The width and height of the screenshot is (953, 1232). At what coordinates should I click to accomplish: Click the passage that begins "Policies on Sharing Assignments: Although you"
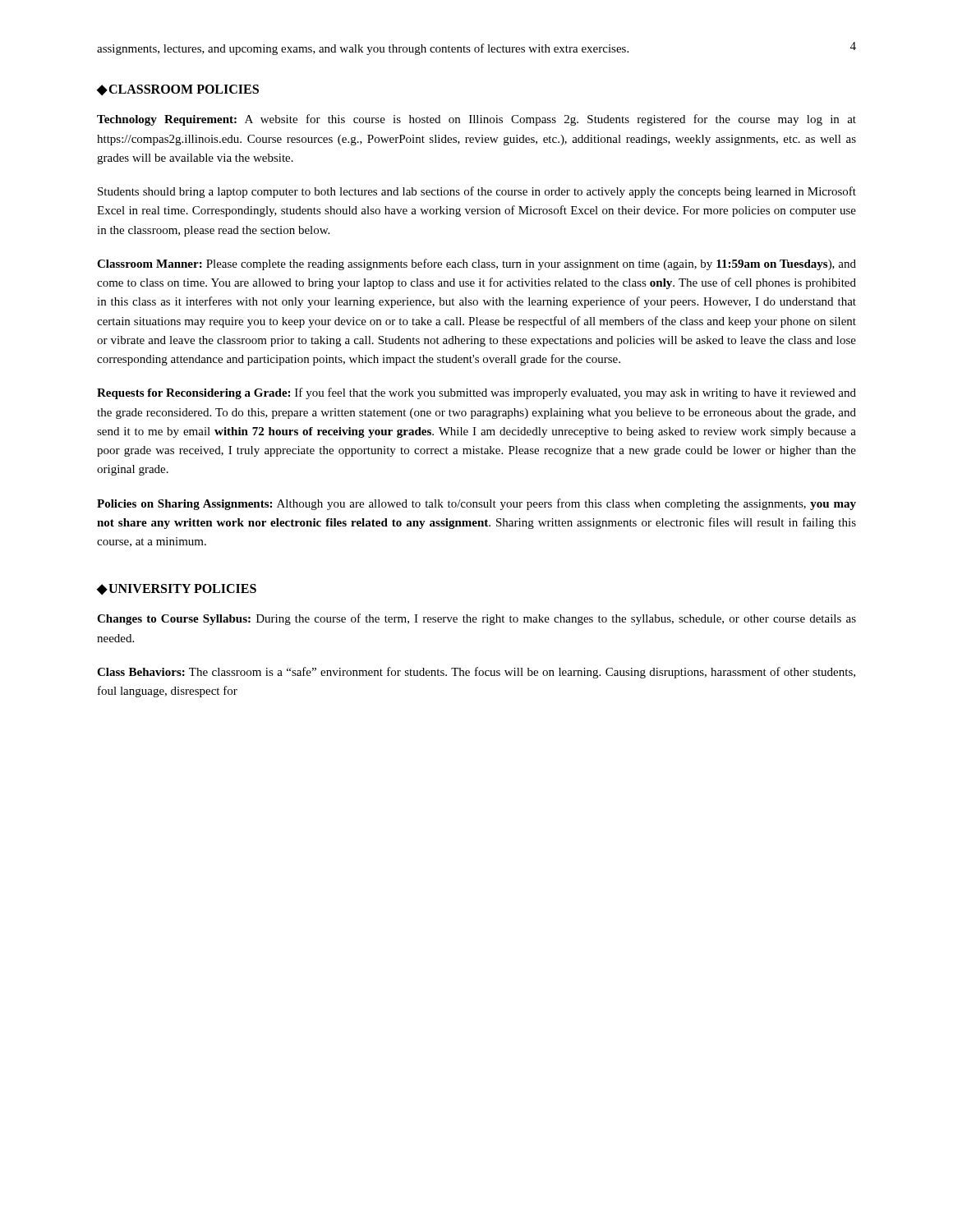coord(476,522)
